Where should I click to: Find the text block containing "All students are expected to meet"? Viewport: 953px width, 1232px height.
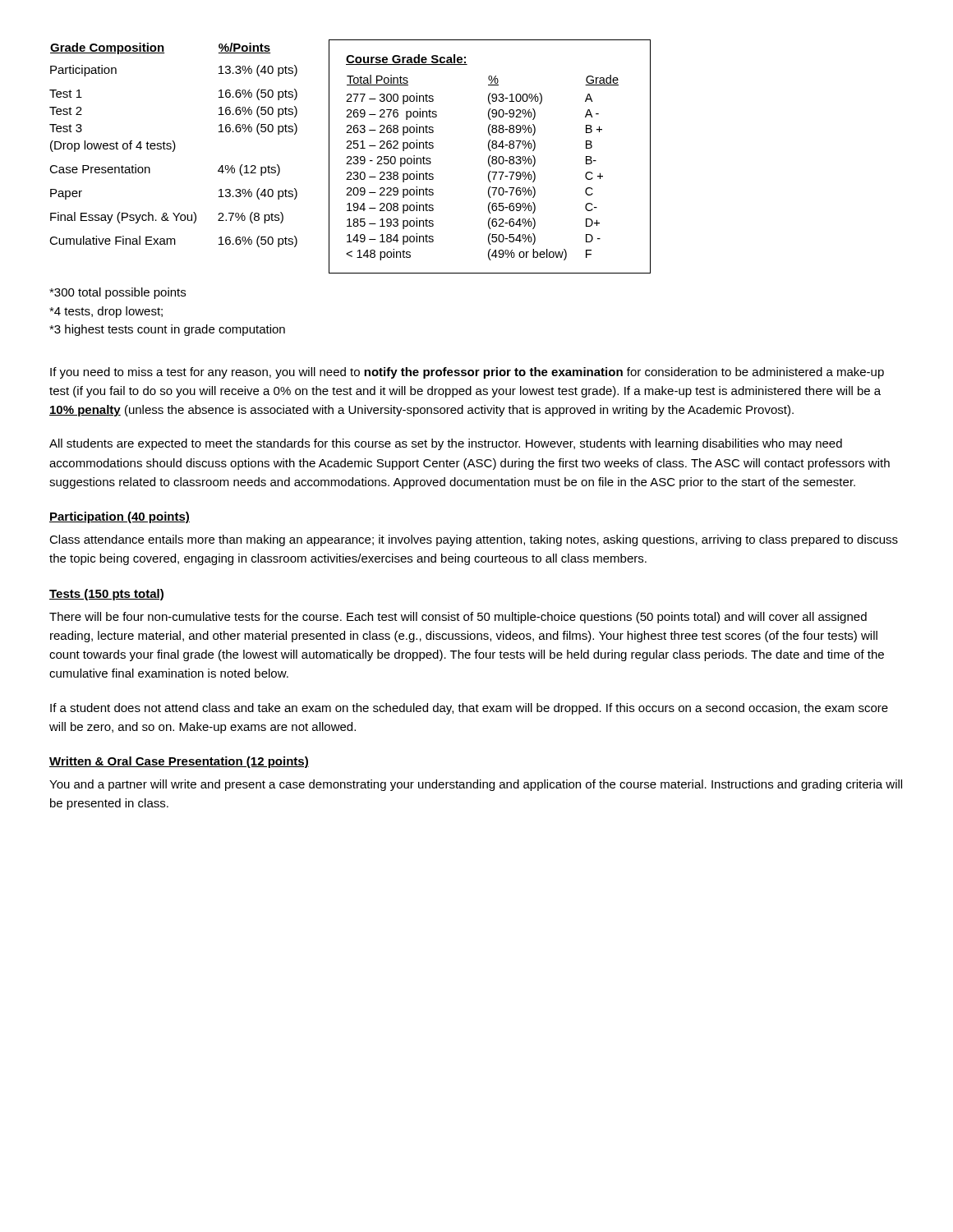tap(470, 462)
